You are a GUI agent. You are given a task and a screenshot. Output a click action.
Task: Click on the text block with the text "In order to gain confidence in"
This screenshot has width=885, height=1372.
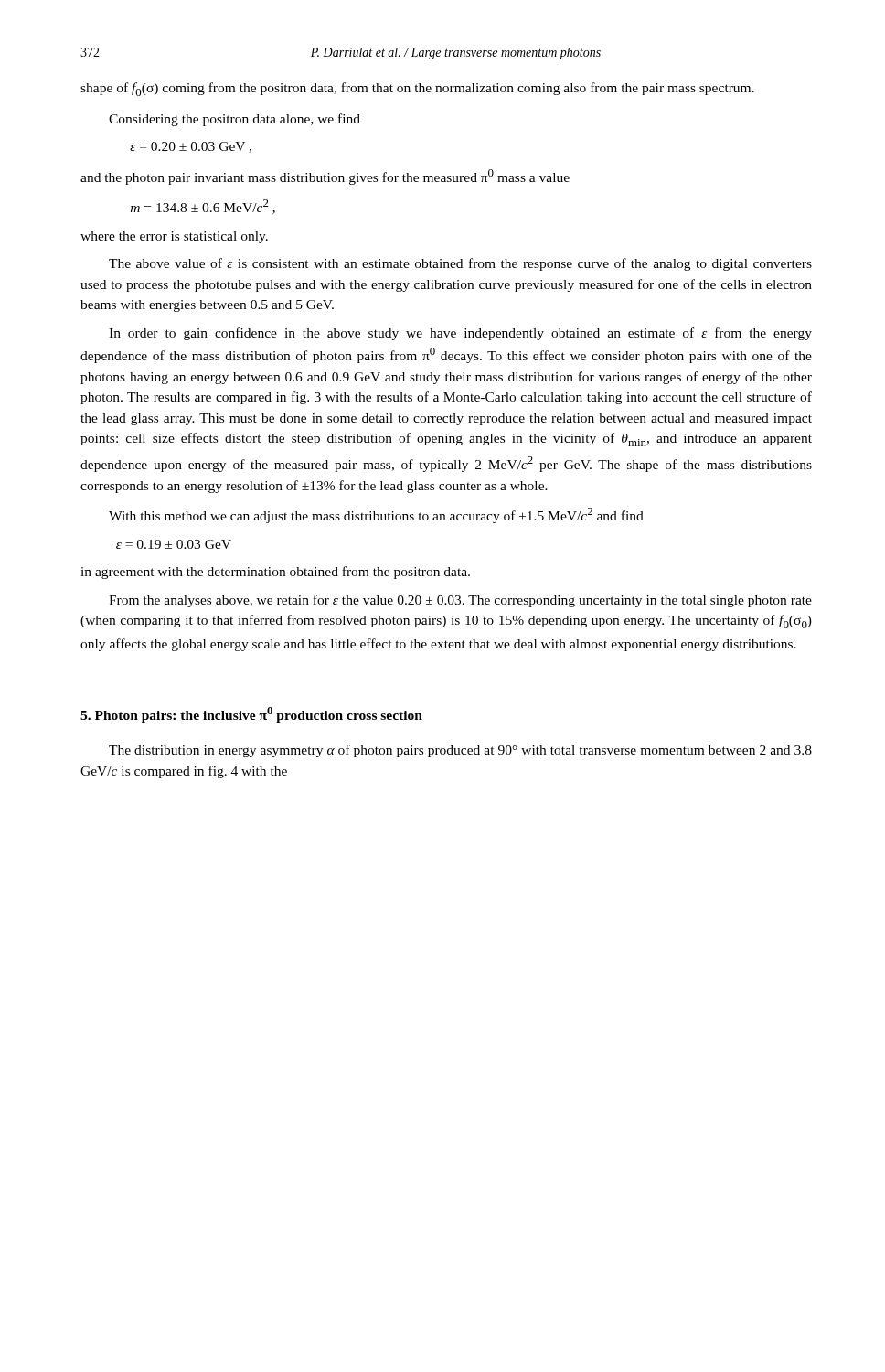446,409
